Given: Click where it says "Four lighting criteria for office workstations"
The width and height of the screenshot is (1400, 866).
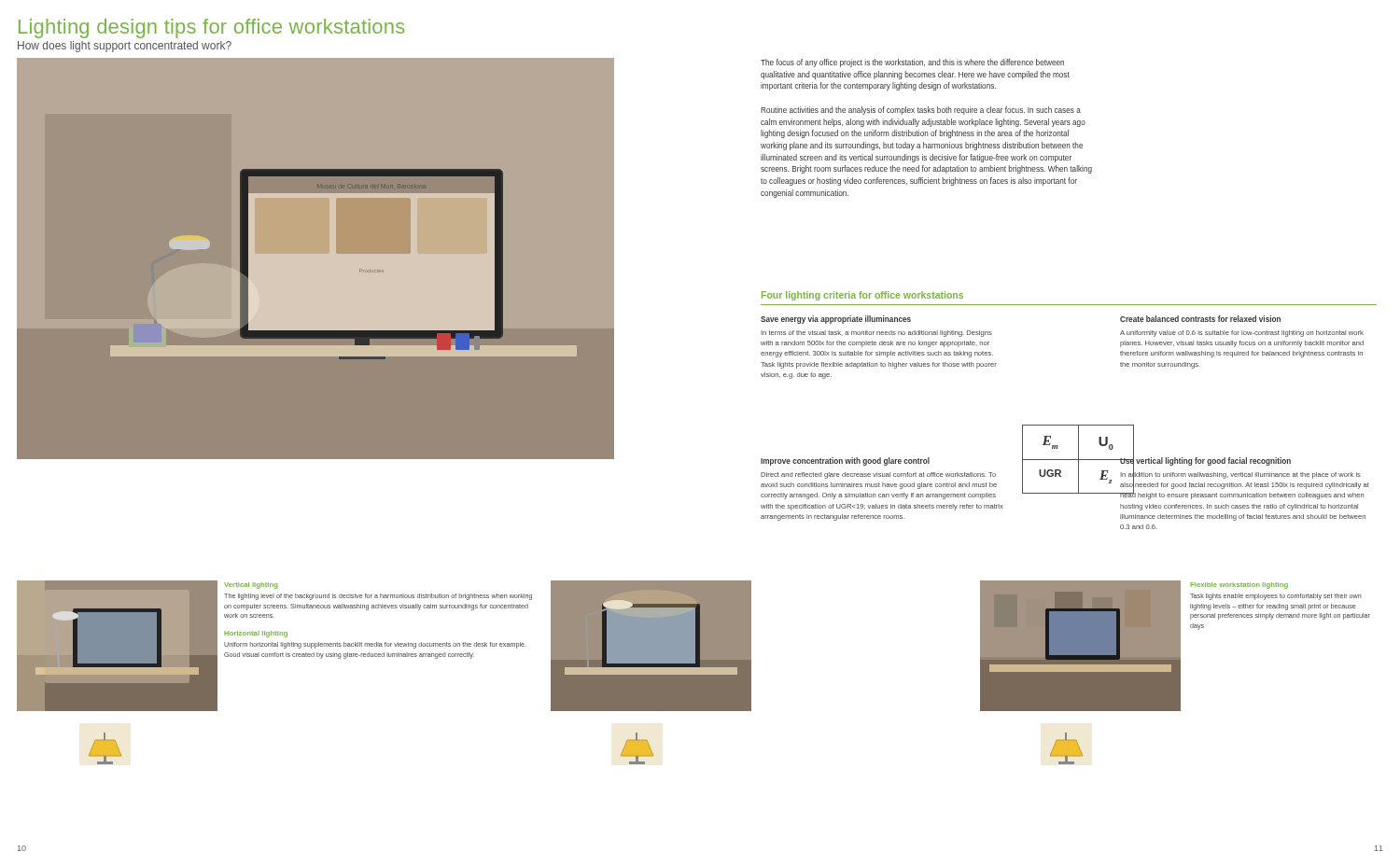Looking at the screenshot, I should click(x=1069, y=297).
